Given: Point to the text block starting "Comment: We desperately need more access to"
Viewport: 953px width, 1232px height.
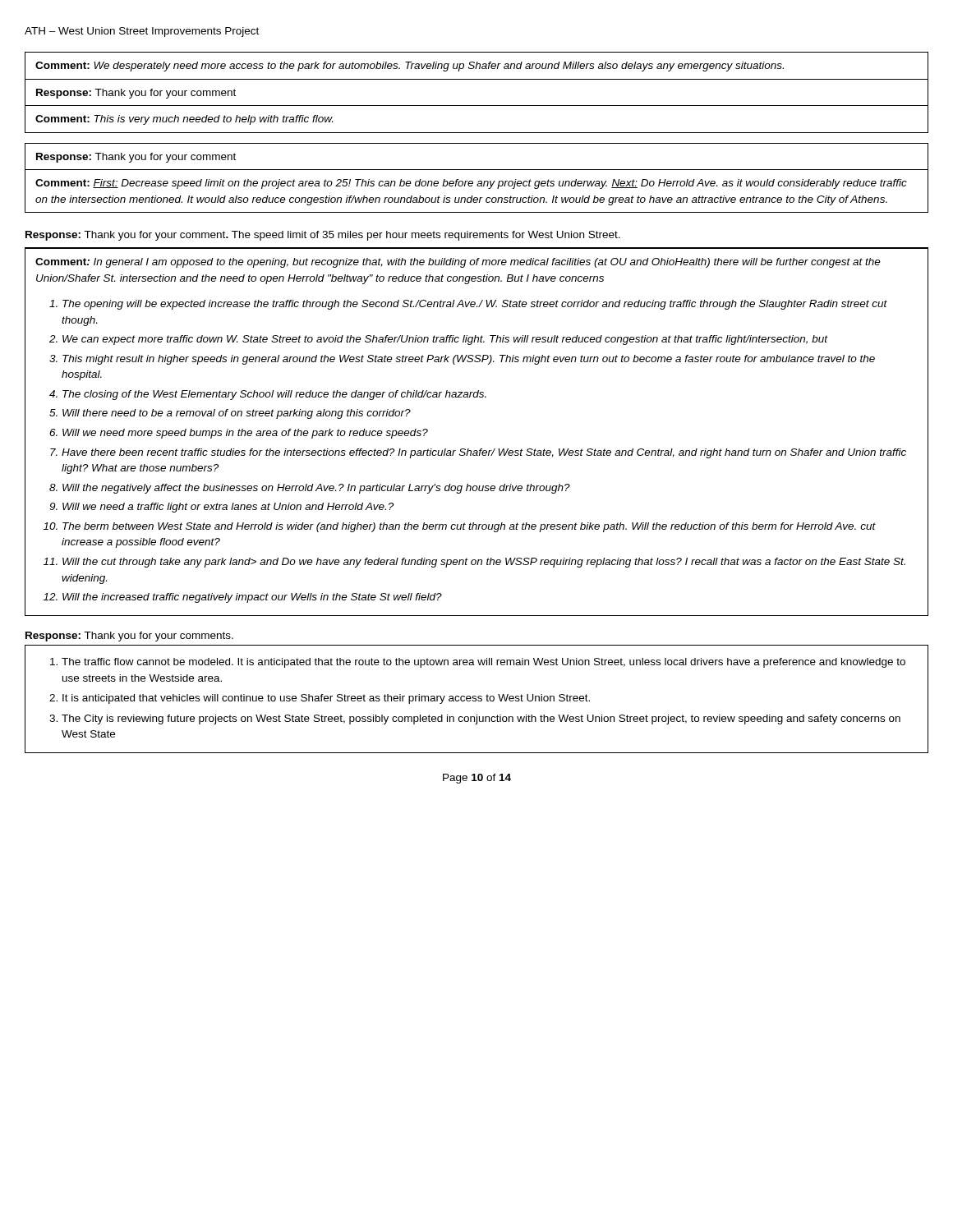Looking at the screenshot, I should 476,66.
